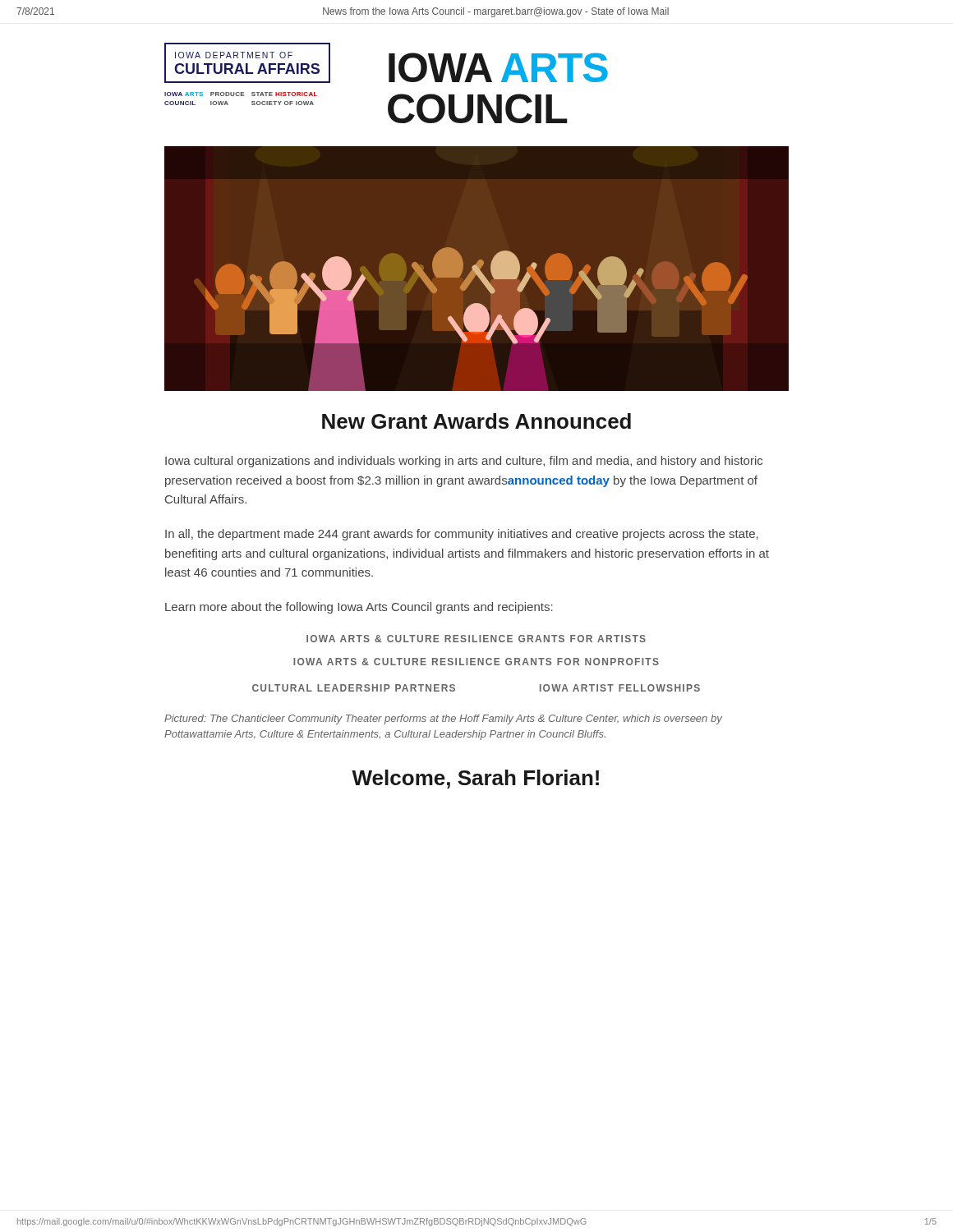Locate the text starting "IOWA ARTIST FELLOWSHIPS"
Screen dimensions: 1232x953
tap(620, 688)
